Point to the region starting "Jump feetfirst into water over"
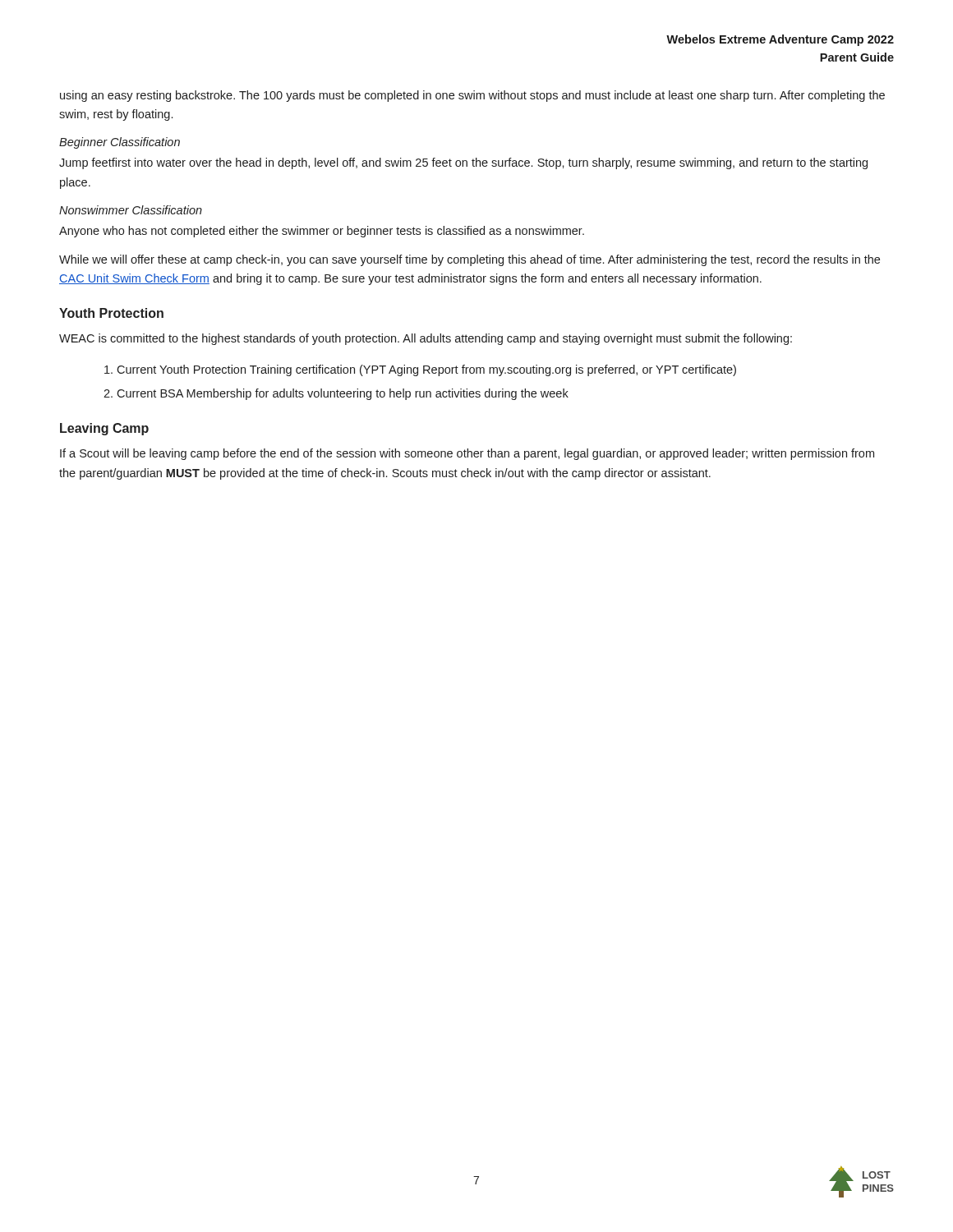Viewport: 953px width, 1232px height. [x=464, y=172]
